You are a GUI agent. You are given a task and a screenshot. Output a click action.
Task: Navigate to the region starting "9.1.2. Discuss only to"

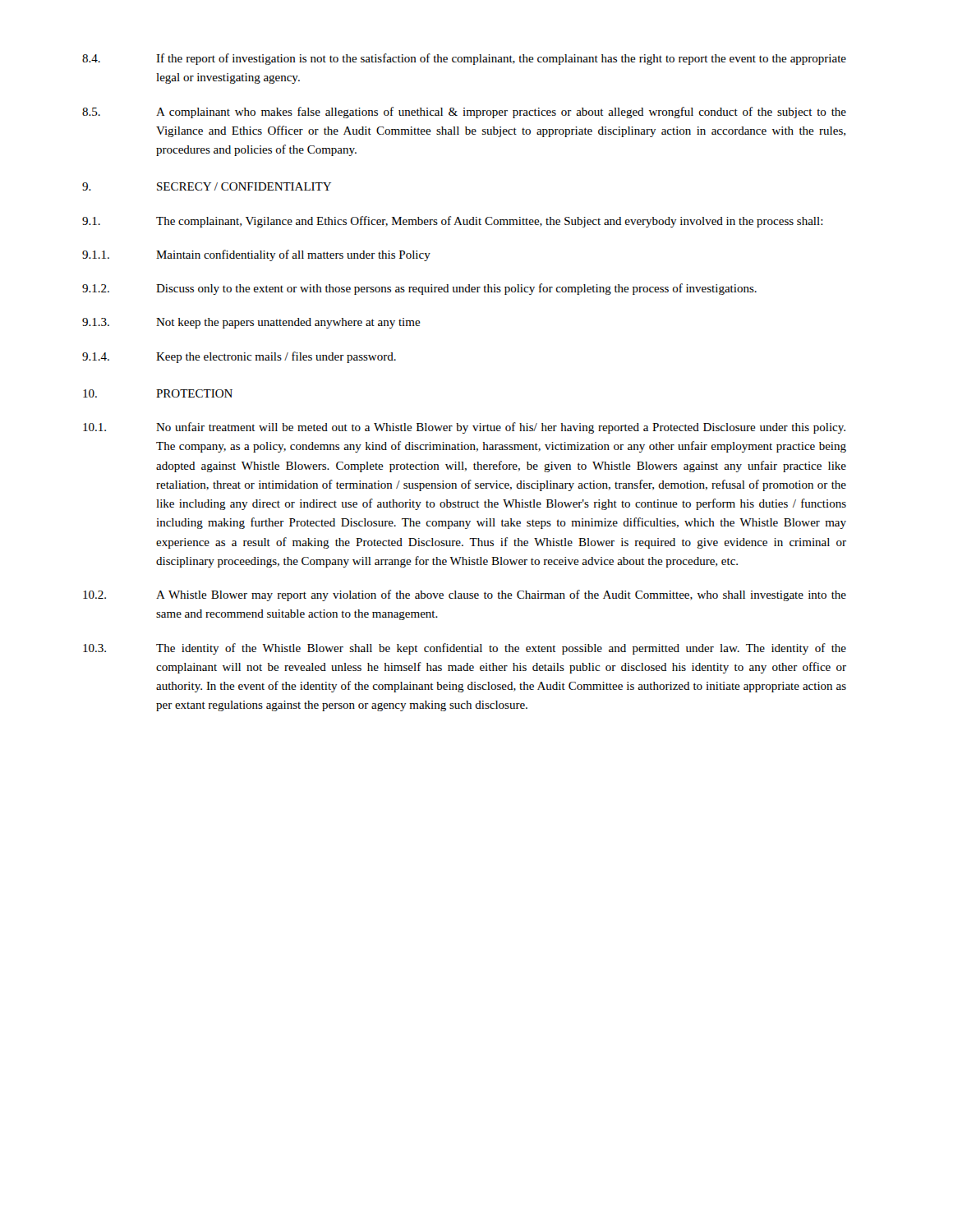[x=464, y=289]
